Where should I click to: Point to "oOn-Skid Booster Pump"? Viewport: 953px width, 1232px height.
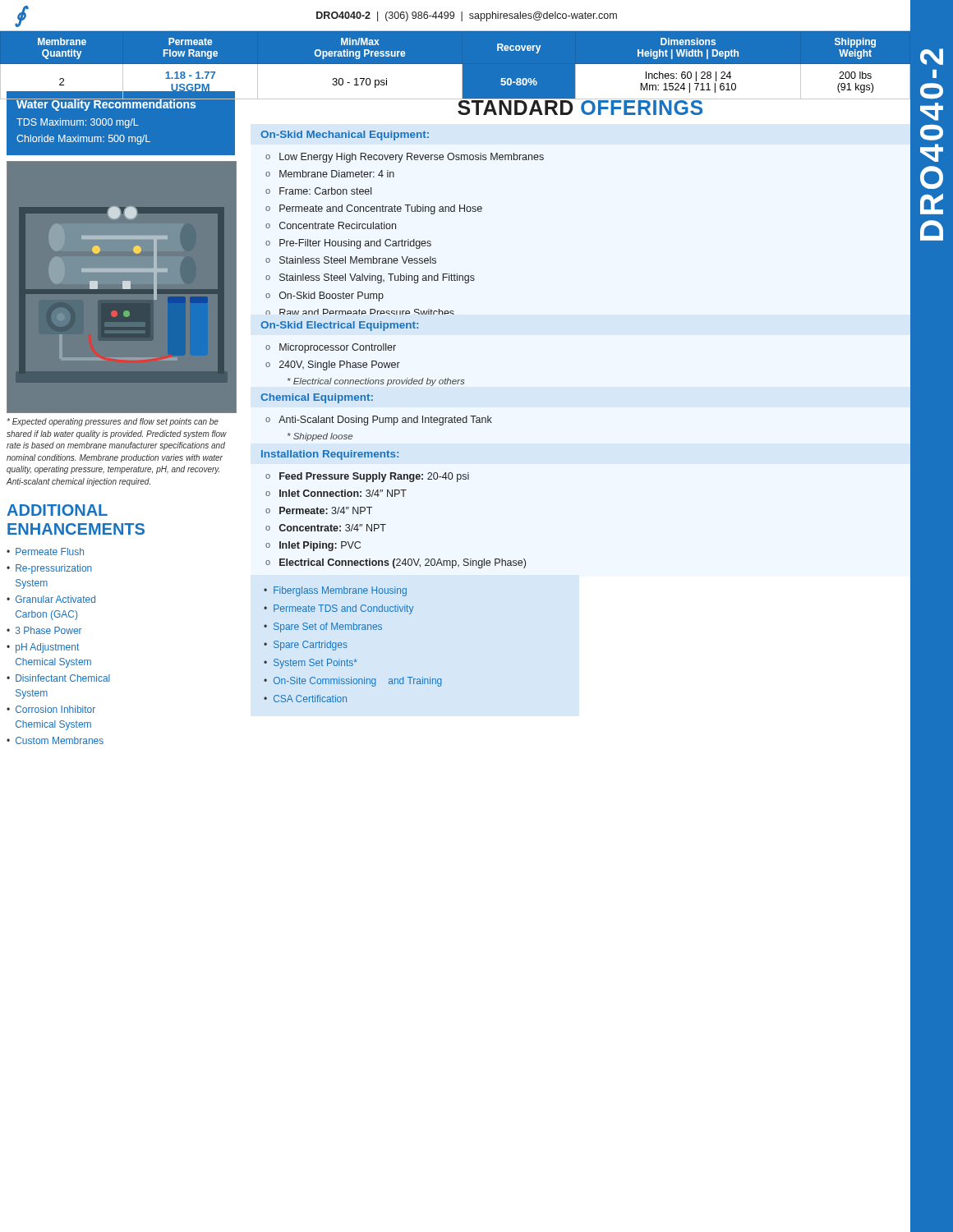[324, 295]
